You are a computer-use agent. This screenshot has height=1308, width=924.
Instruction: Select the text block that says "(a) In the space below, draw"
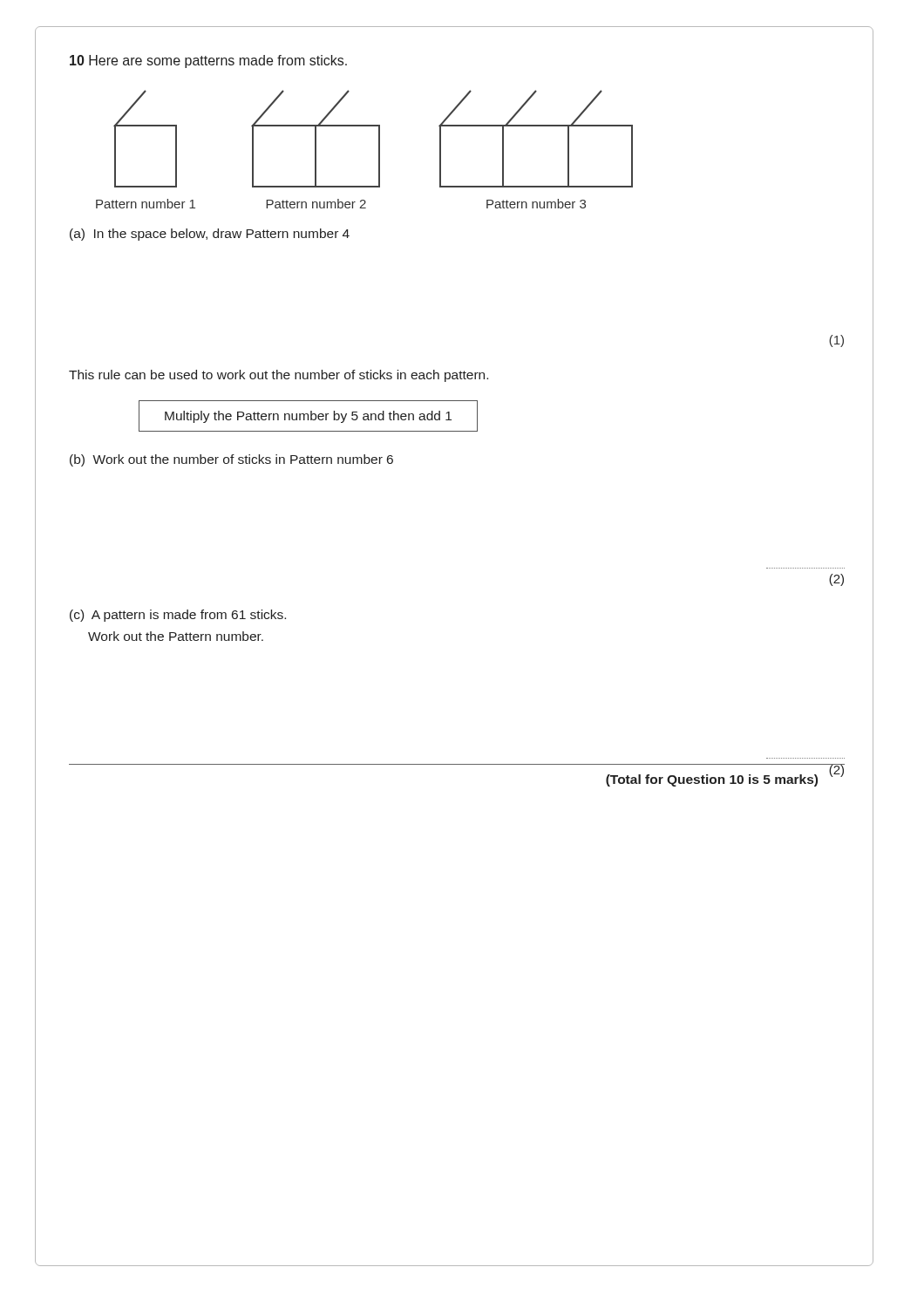[x=210, y=235]
